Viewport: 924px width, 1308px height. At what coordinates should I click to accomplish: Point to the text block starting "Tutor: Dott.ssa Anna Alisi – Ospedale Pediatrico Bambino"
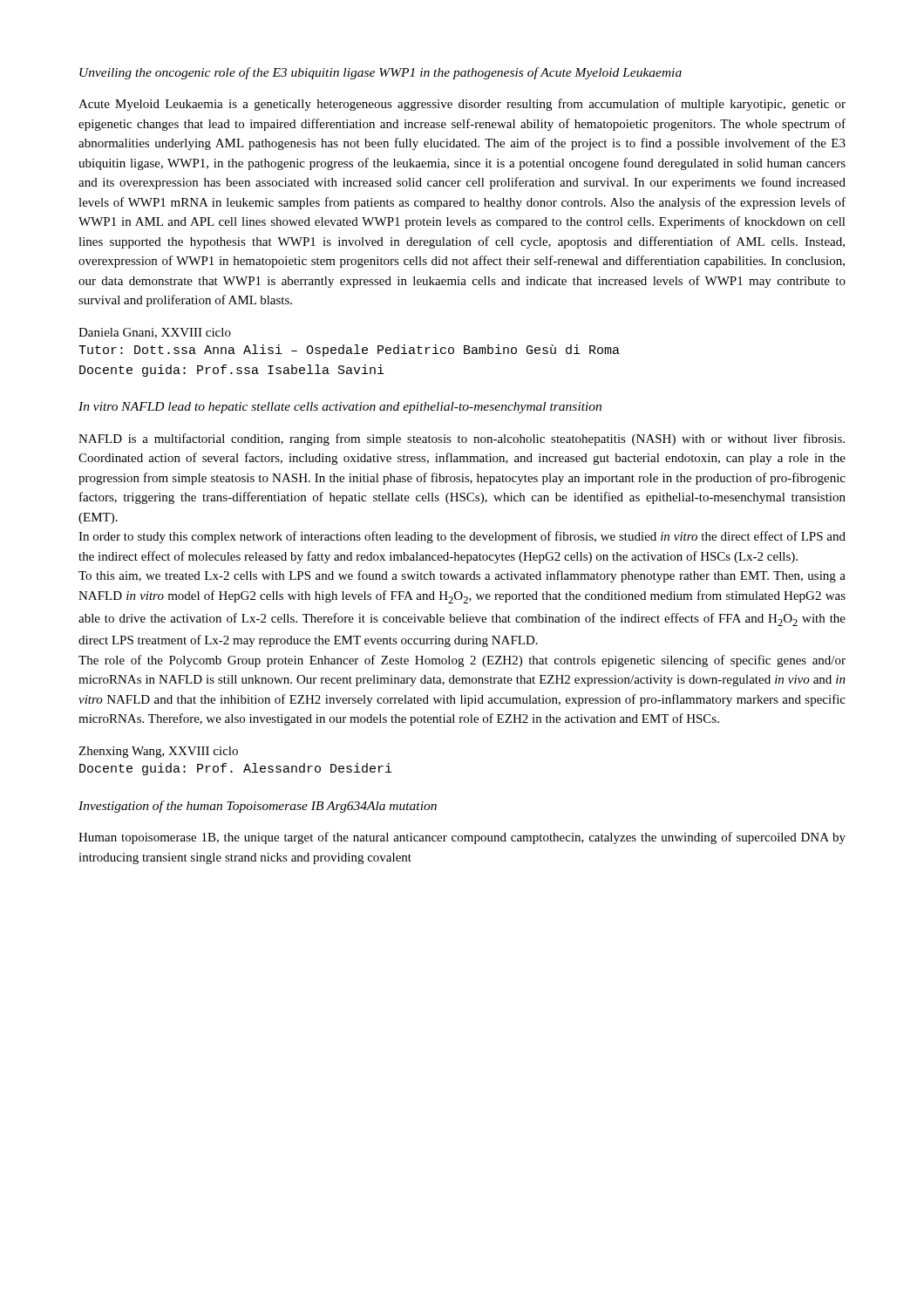(x=349, y=351)
